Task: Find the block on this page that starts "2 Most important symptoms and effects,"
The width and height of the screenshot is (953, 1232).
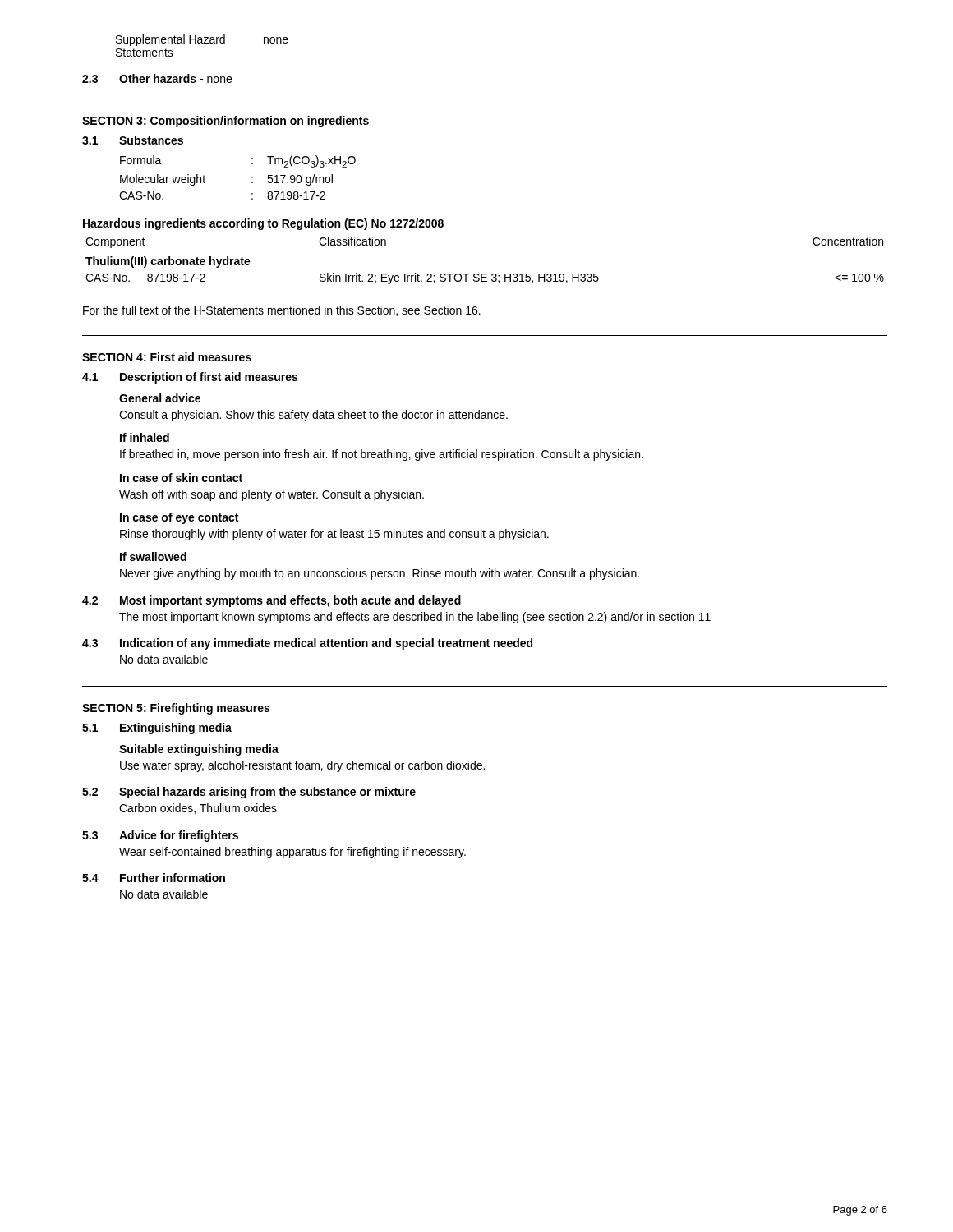Action: [x=397, y=612]
